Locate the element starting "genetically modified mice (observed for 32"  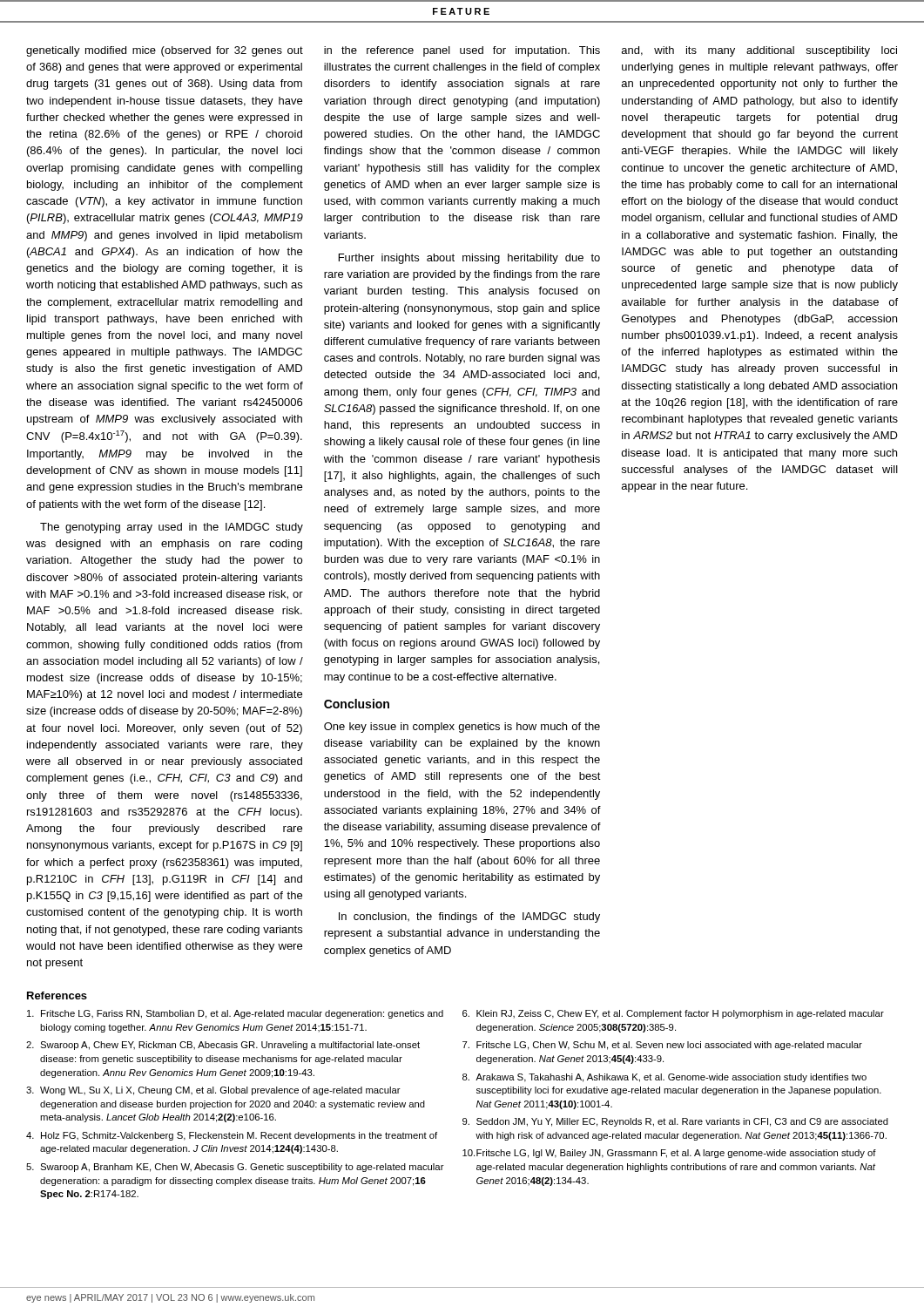[164, 506]
